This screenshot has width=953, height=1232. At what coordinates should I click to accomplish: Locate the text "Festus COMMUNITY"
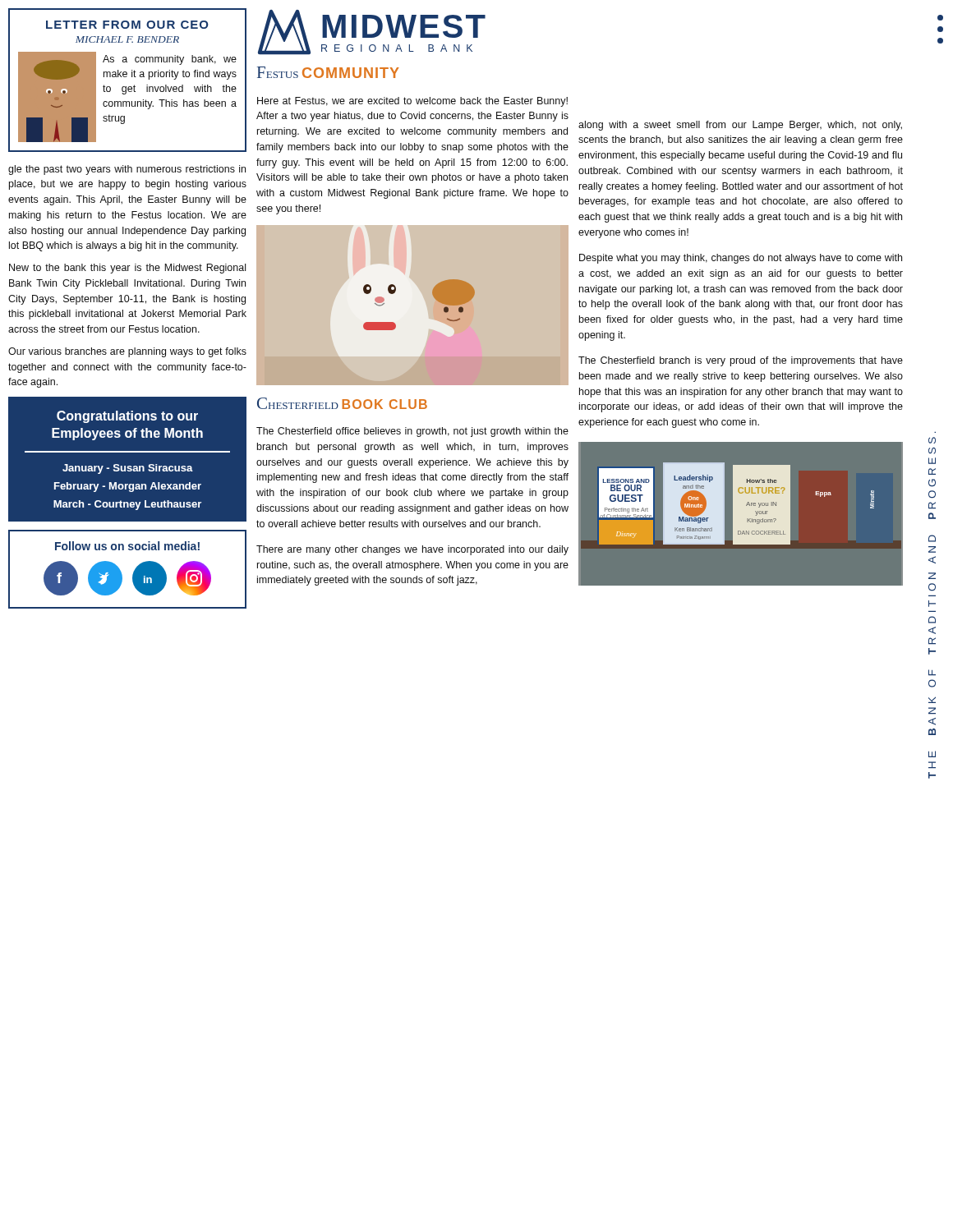[328, 72]
